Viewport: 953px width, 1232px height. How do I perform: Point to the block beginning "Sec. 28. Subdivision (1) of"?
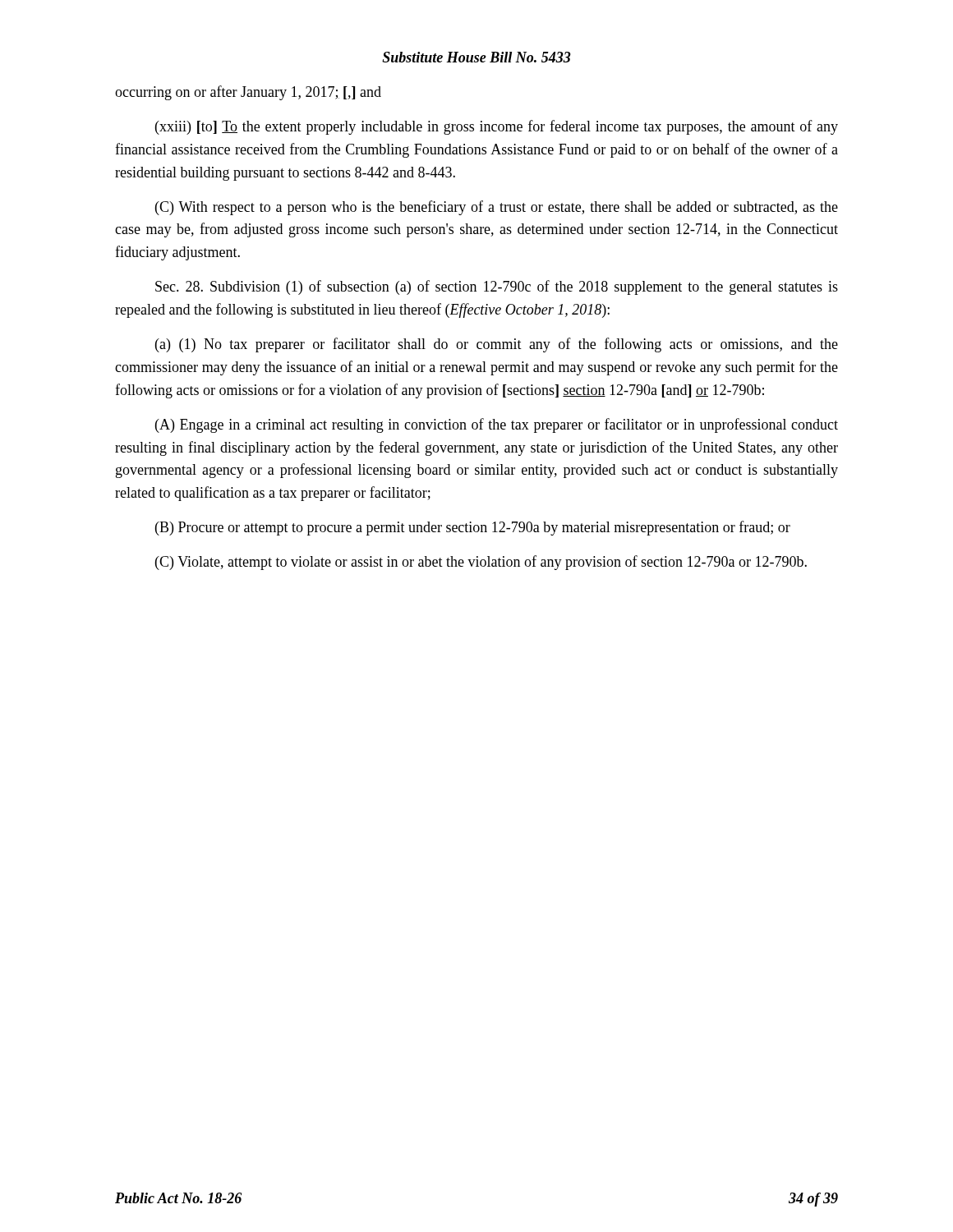(x=476, y=298)
